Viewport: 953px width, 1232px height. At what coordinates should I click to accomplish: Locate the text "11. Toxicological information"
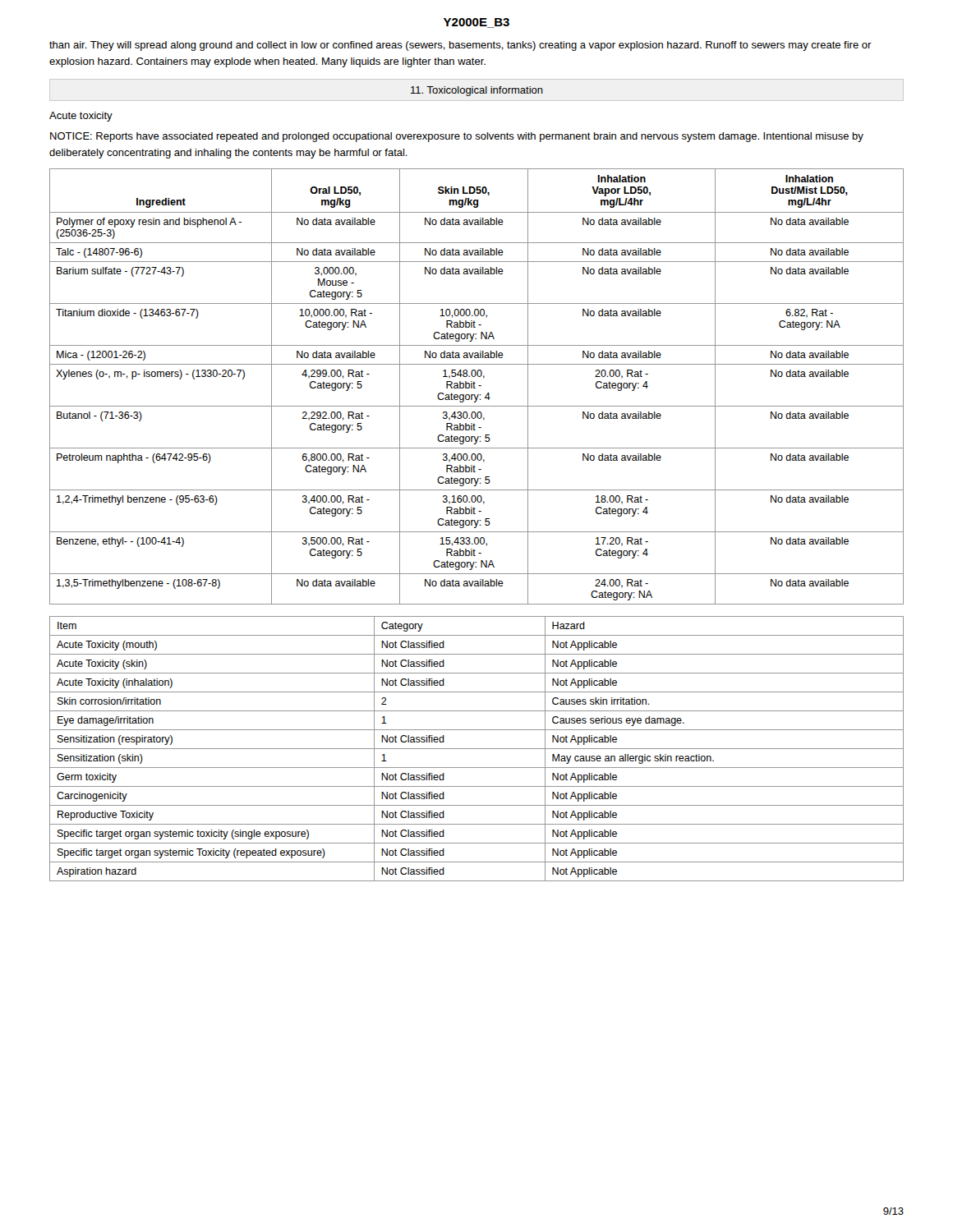[x=476, y=90]
